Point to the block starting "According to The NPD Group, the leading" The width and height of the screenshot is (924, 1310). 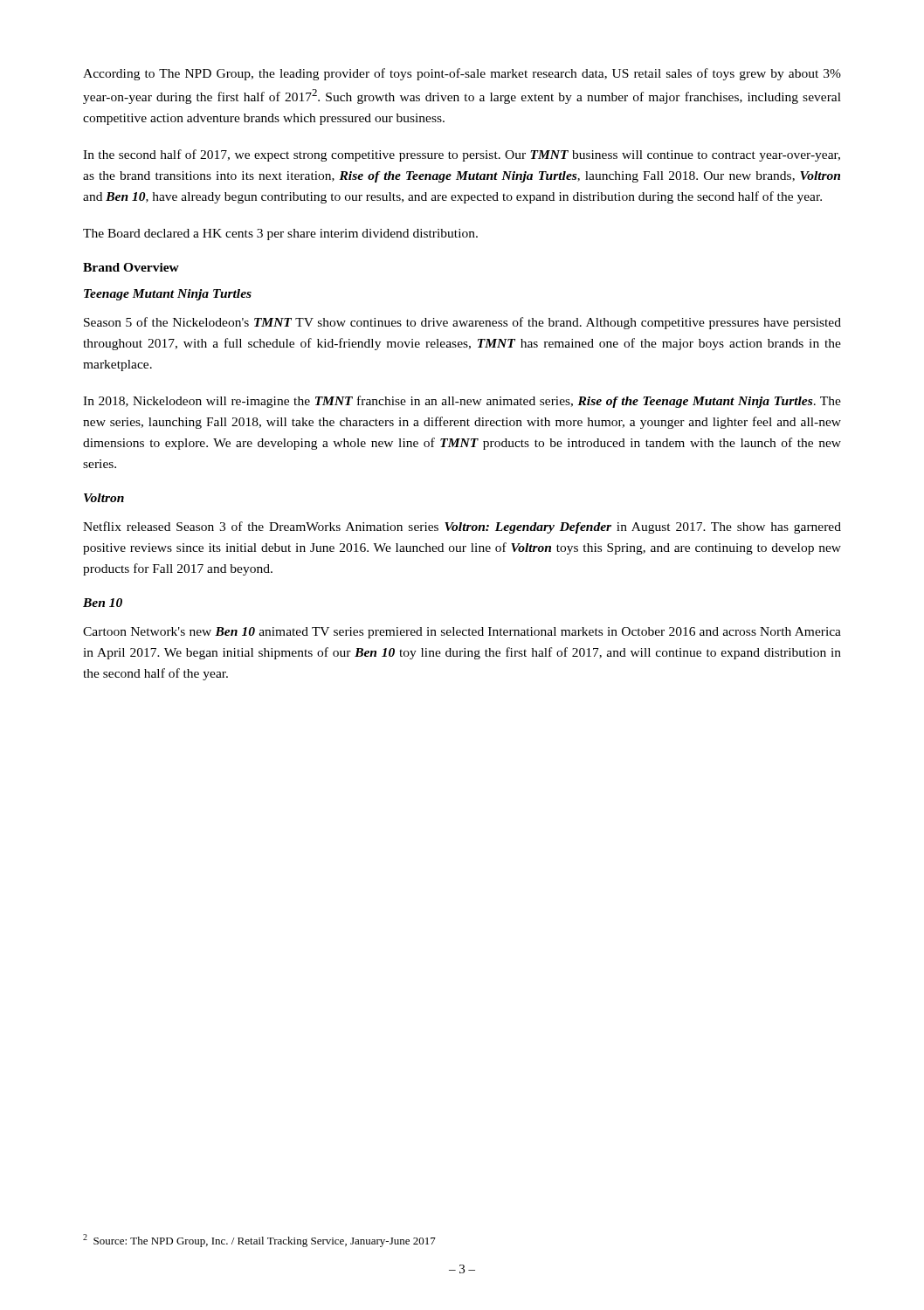[x=462, y=95]
